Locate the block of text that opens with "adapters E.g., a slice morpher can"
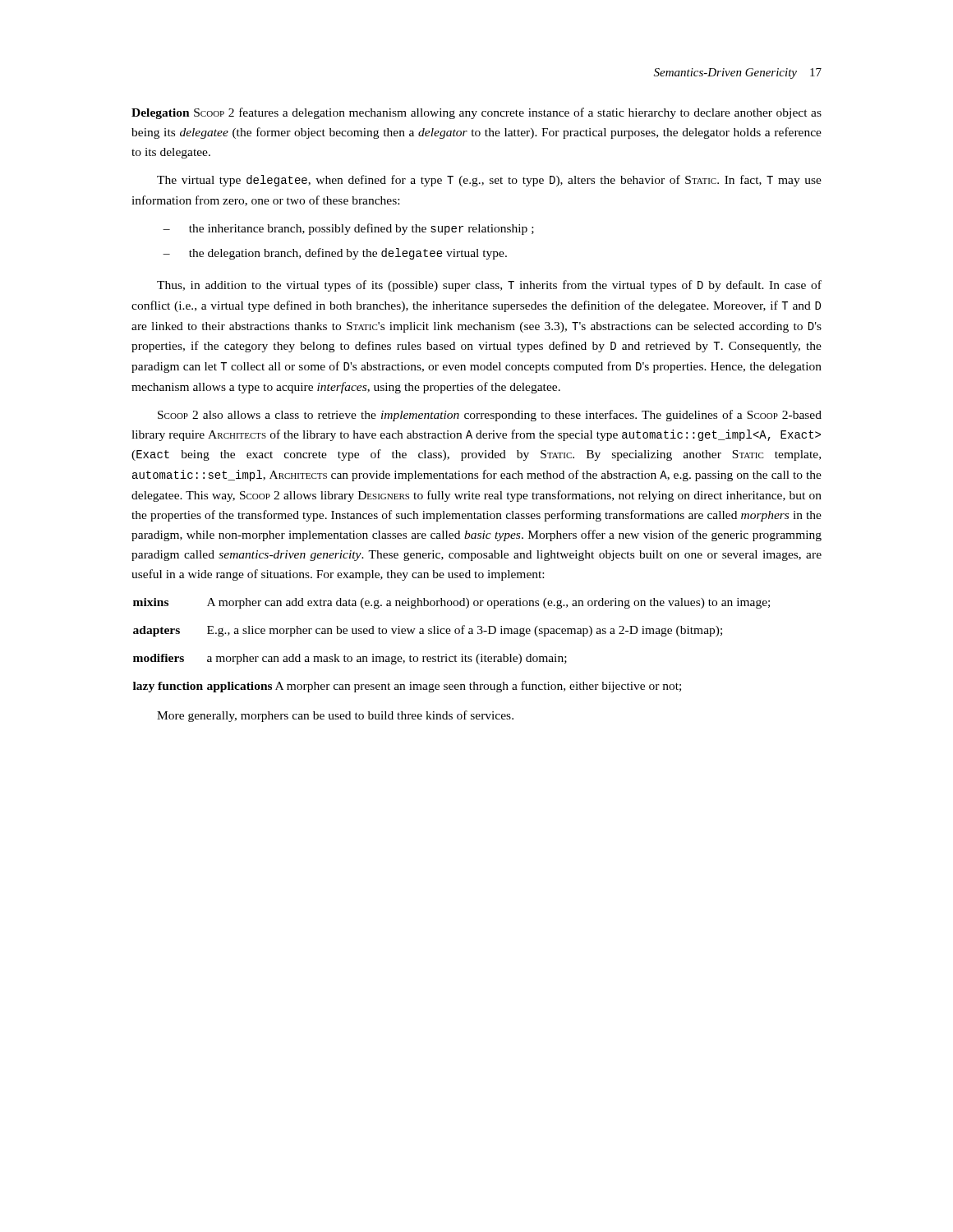The width and height of the screenshot is (953, 1232). 477,630
